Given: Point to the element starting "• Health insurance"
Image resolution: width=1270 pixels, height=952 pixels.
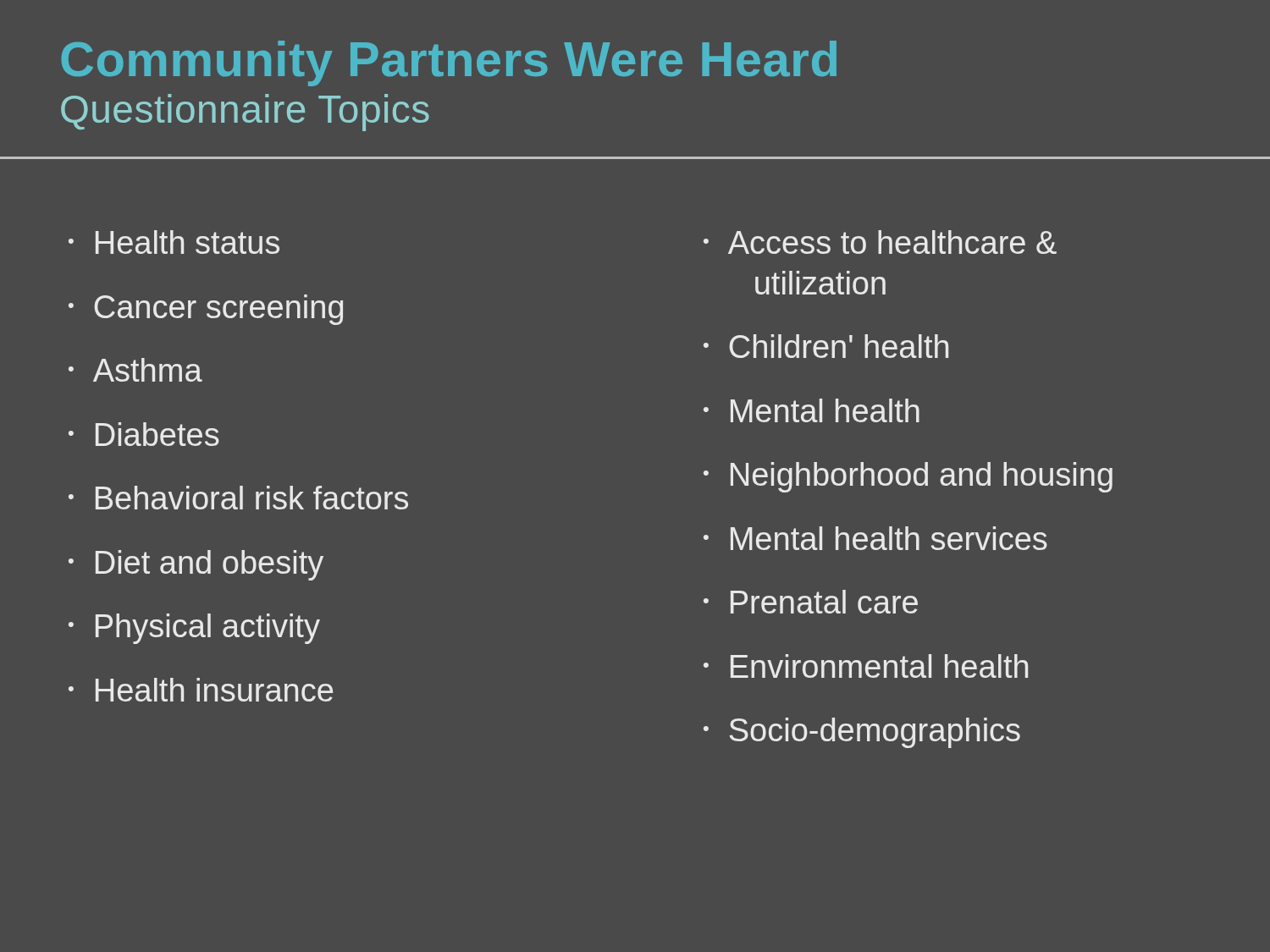Looking at the screenshot, I should (334, 691).
